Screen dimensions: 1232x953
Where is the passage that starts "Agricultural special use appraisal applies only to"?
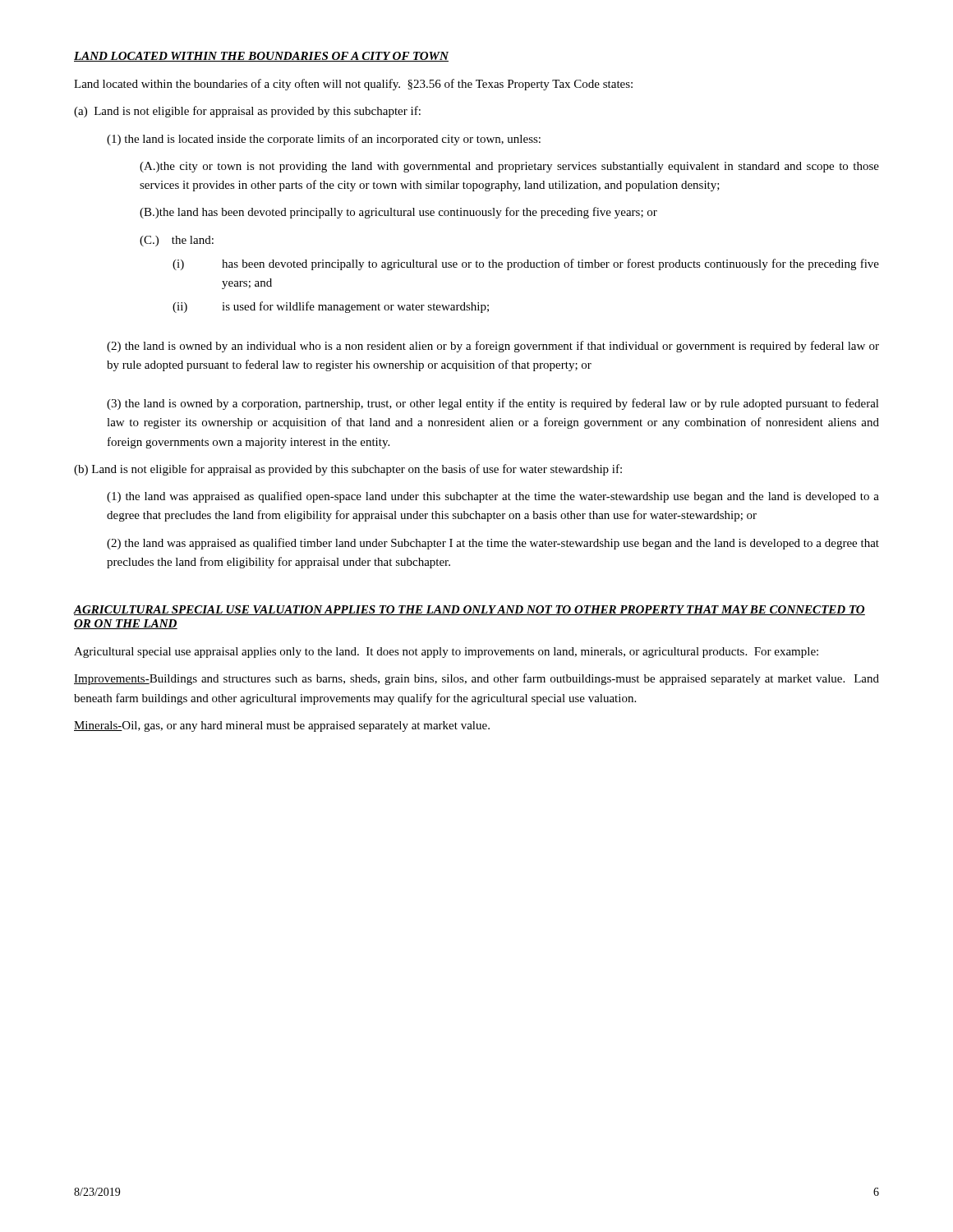pyautogui.click(x=447, y=651)
